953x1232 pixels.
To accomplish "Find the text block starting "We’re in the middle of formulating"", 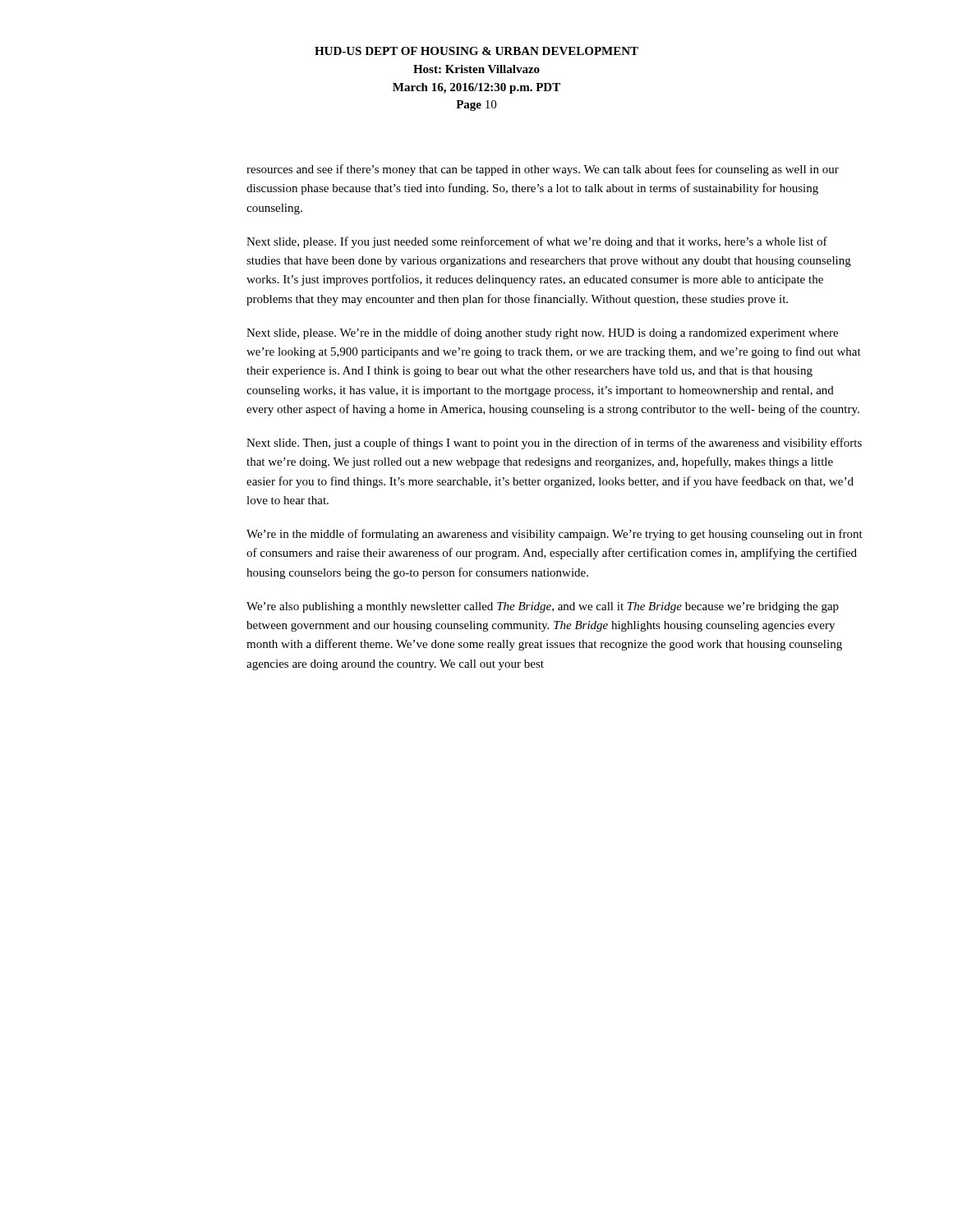I will pos(555,553).
